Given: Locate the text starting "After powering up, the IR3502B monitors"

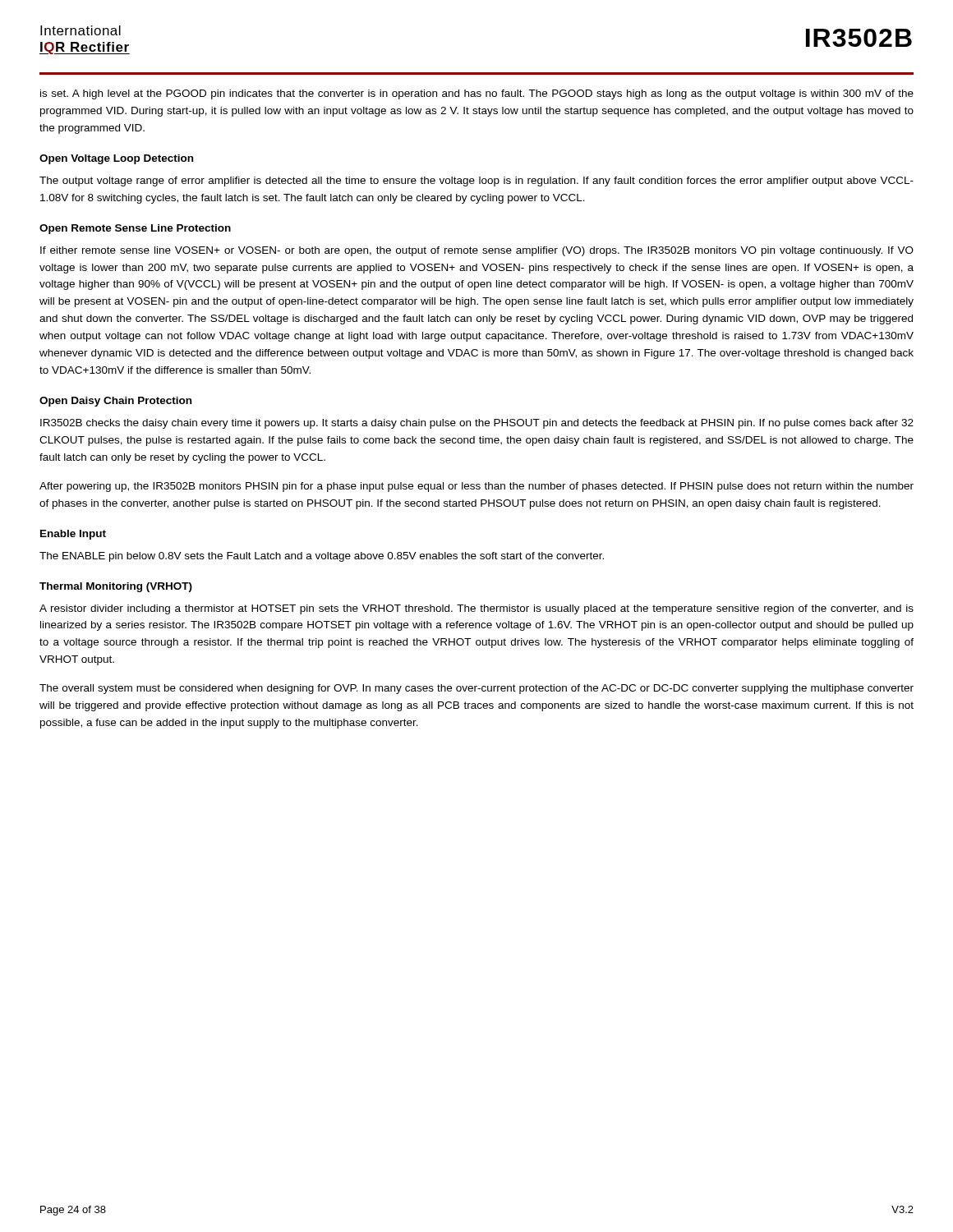Looking at the screenshot, I should coord(476,494).
